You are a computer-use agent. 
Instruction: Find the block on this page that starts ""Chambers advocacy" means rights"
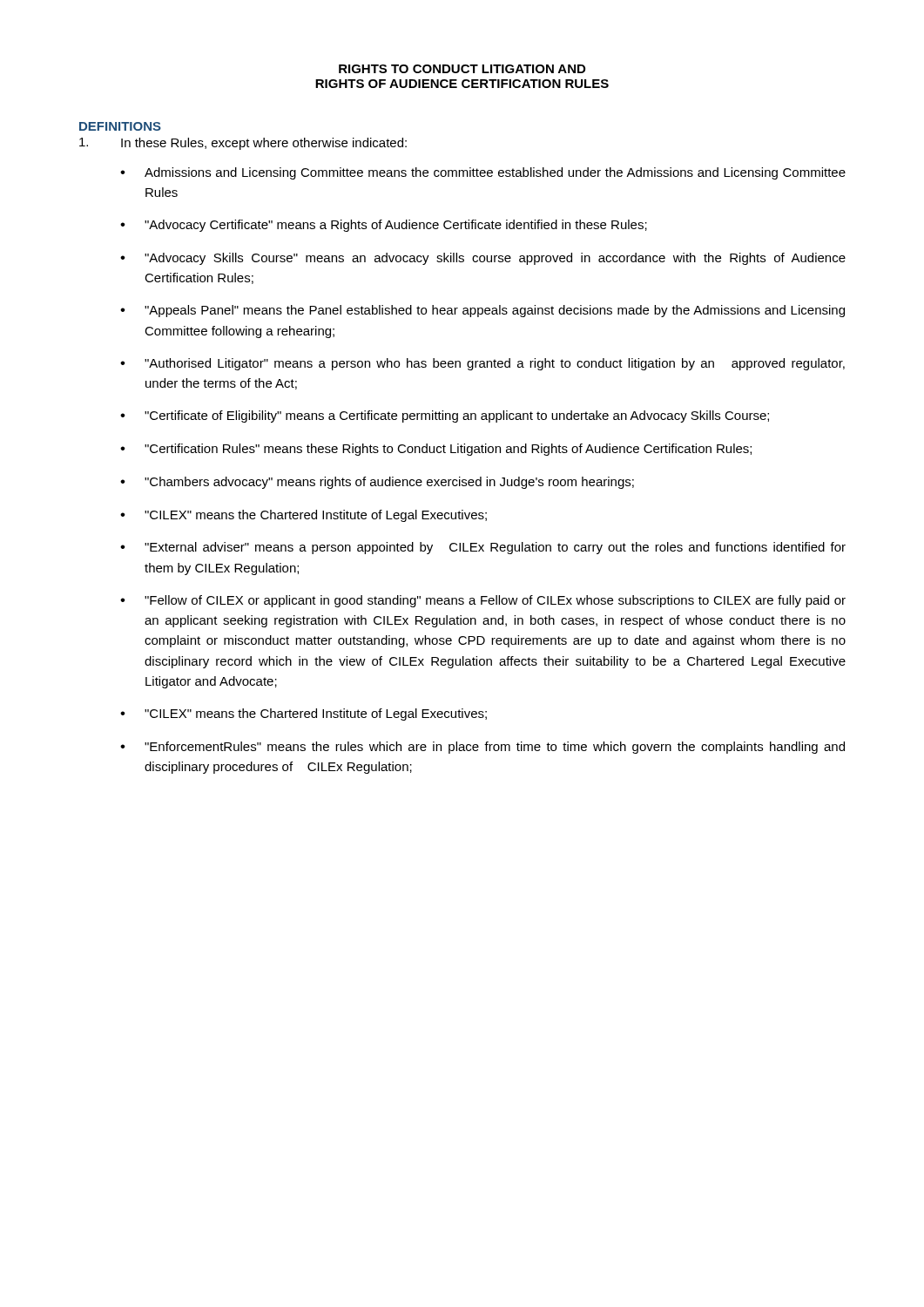click(x=495, y=481)
